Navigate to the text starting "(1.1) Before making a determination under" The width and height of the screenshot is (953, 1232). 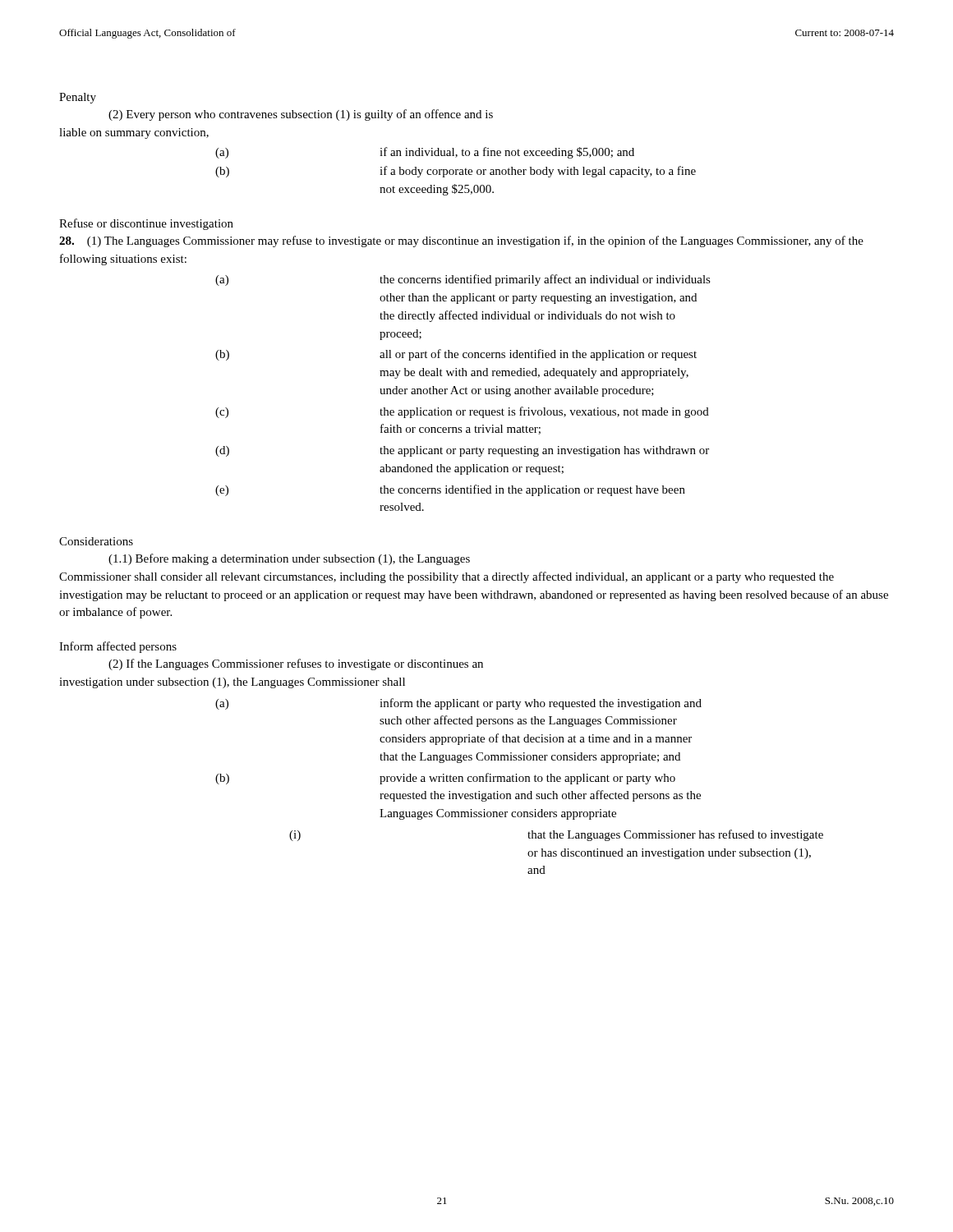[476, 585]
